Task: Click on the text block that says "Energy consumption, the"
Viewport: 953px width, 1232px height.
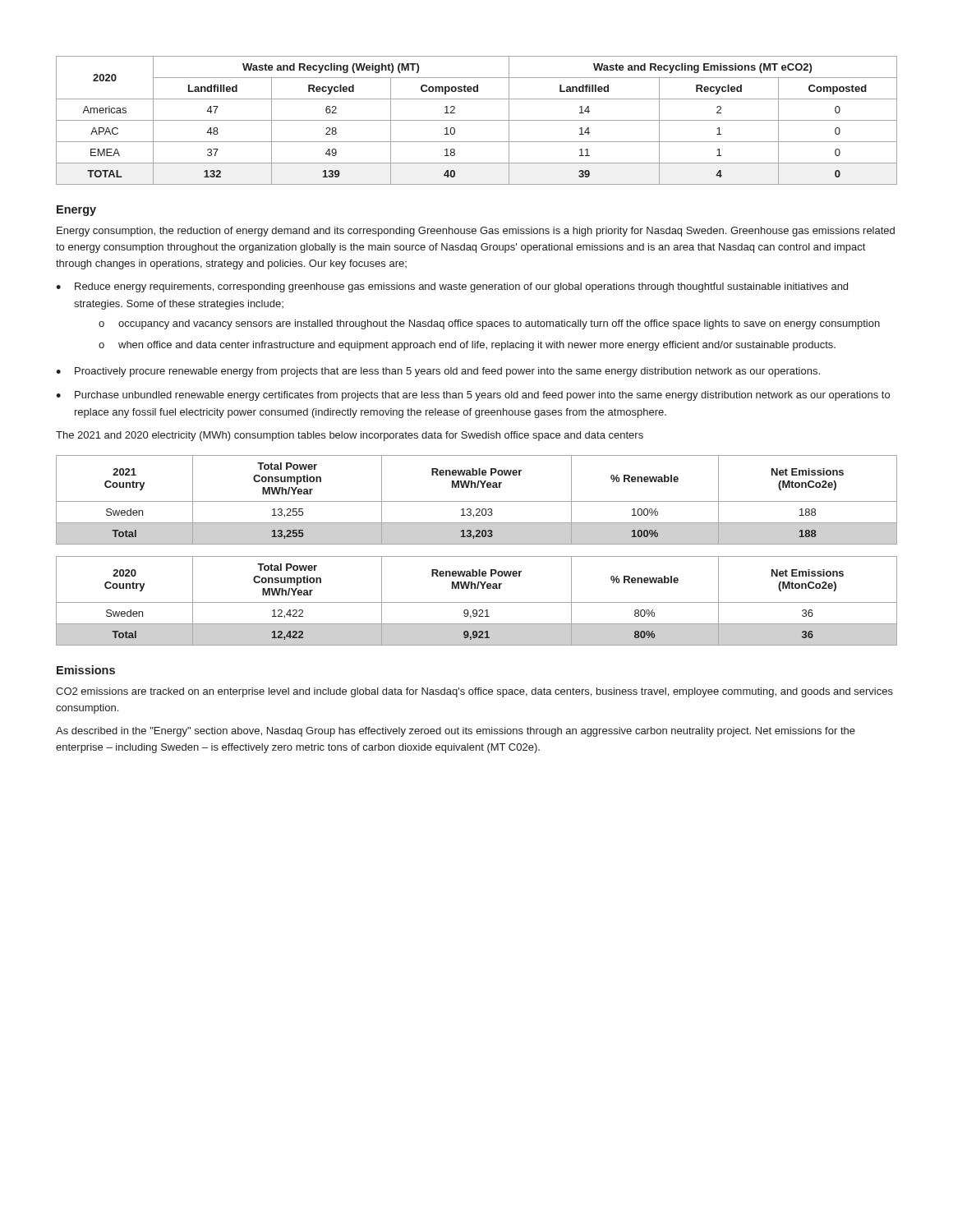Action: (476, 247)
